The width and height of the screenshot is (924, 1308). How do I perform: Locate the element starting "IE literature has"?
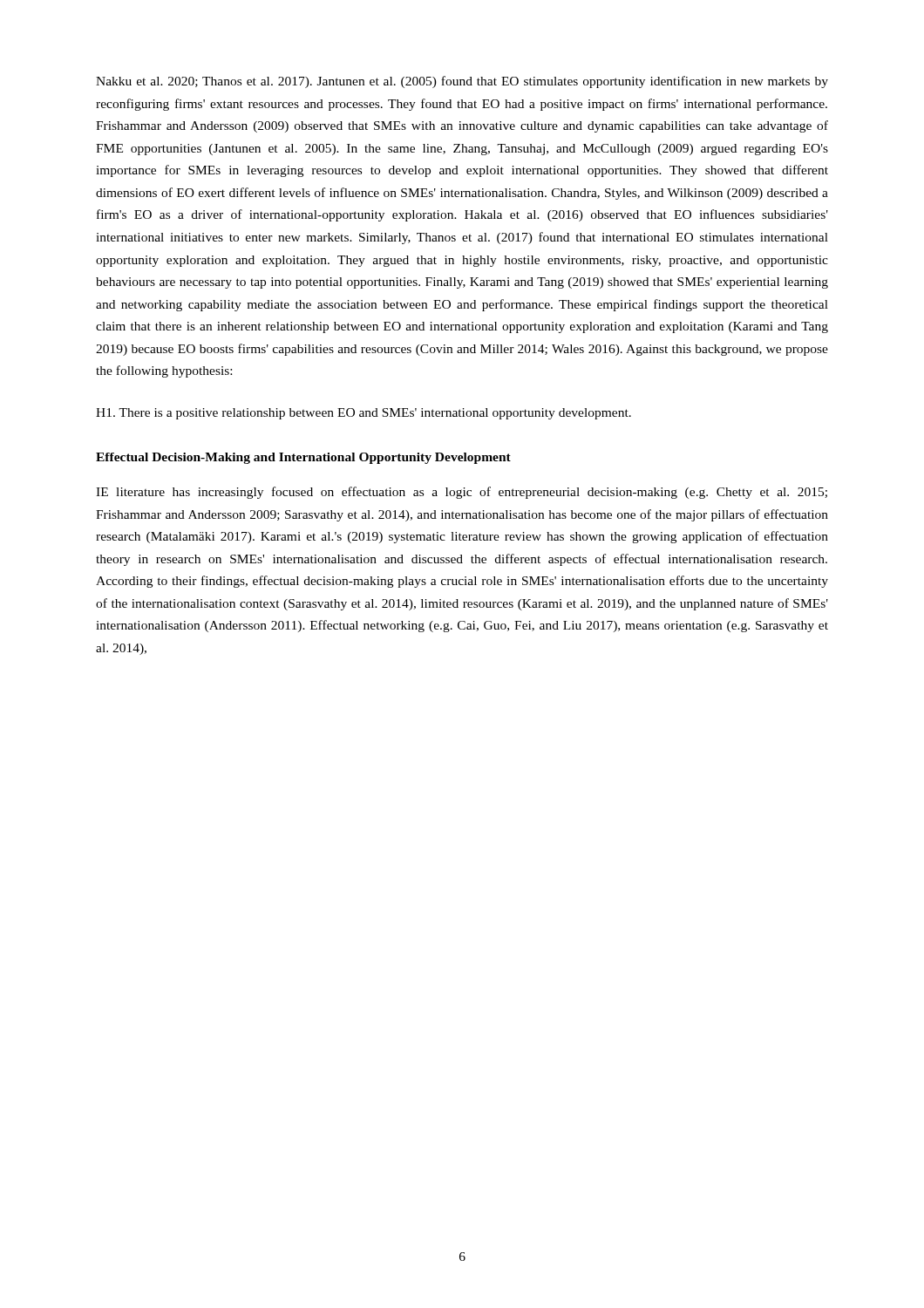click(x=462, y=569)
